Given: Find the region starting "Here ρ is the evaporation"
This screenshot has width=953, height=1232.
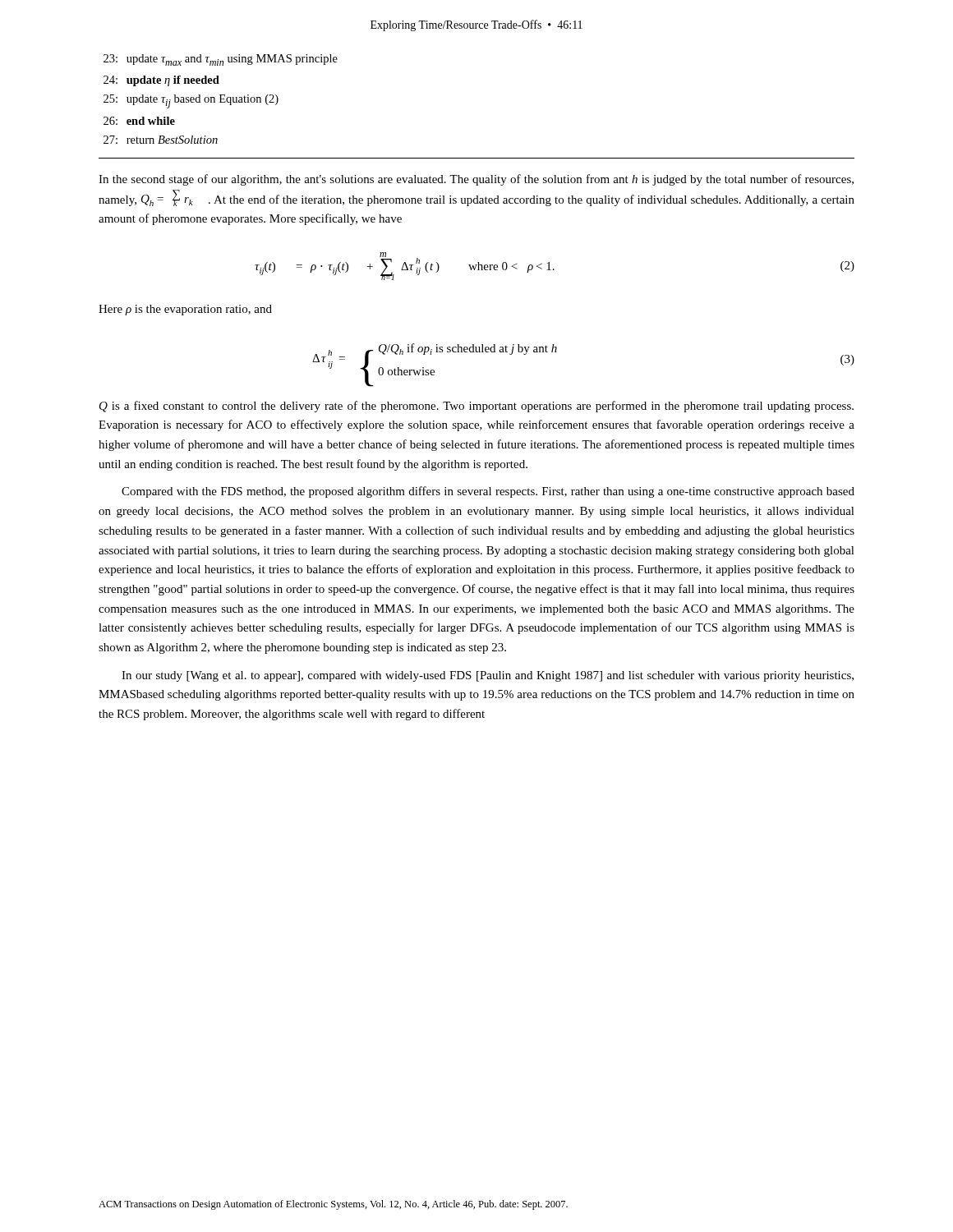Looking at the screenshot, I should pyautogui.click(x=185, y=310).
